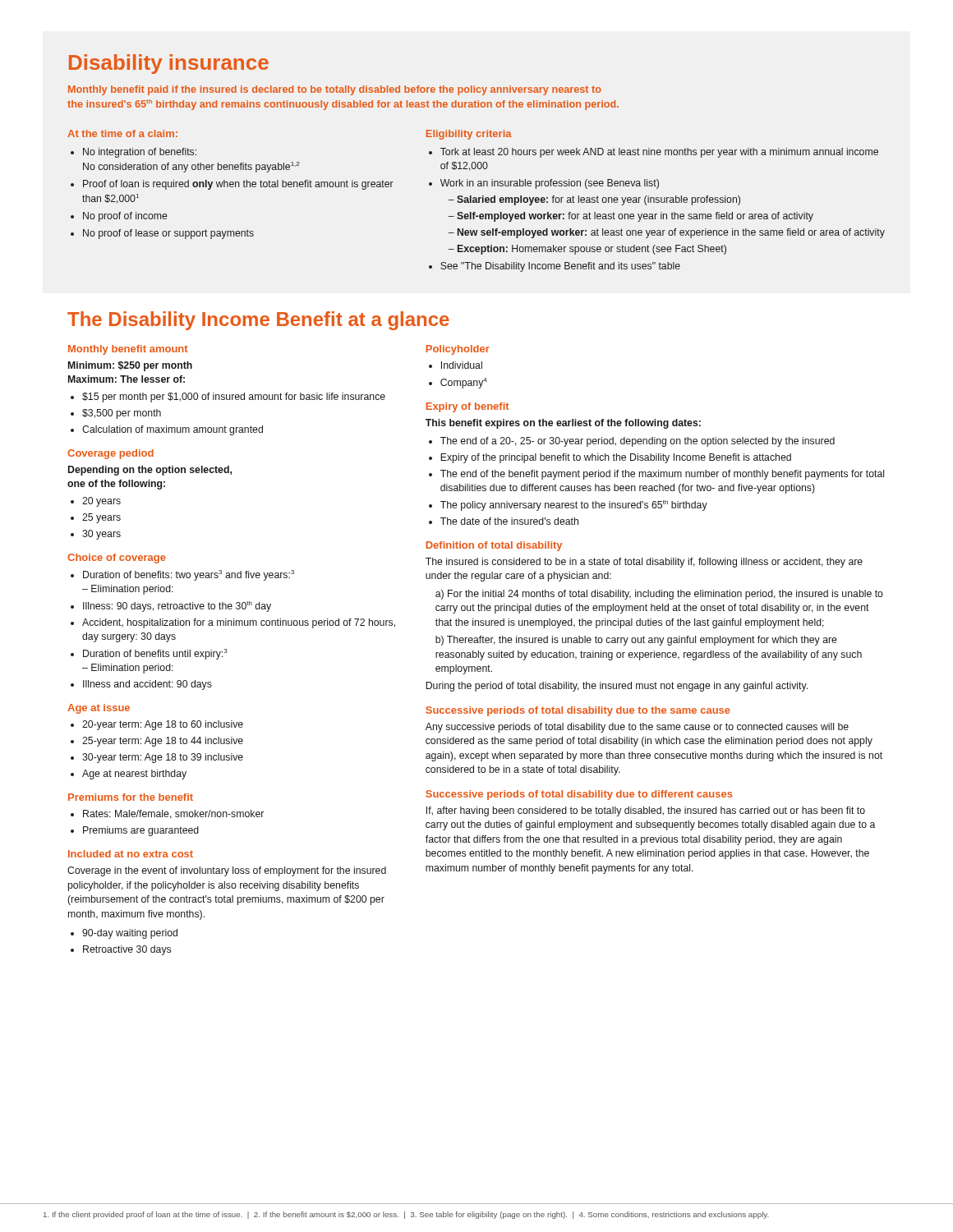Point to the text starting "Included at no"

(130, 854)
